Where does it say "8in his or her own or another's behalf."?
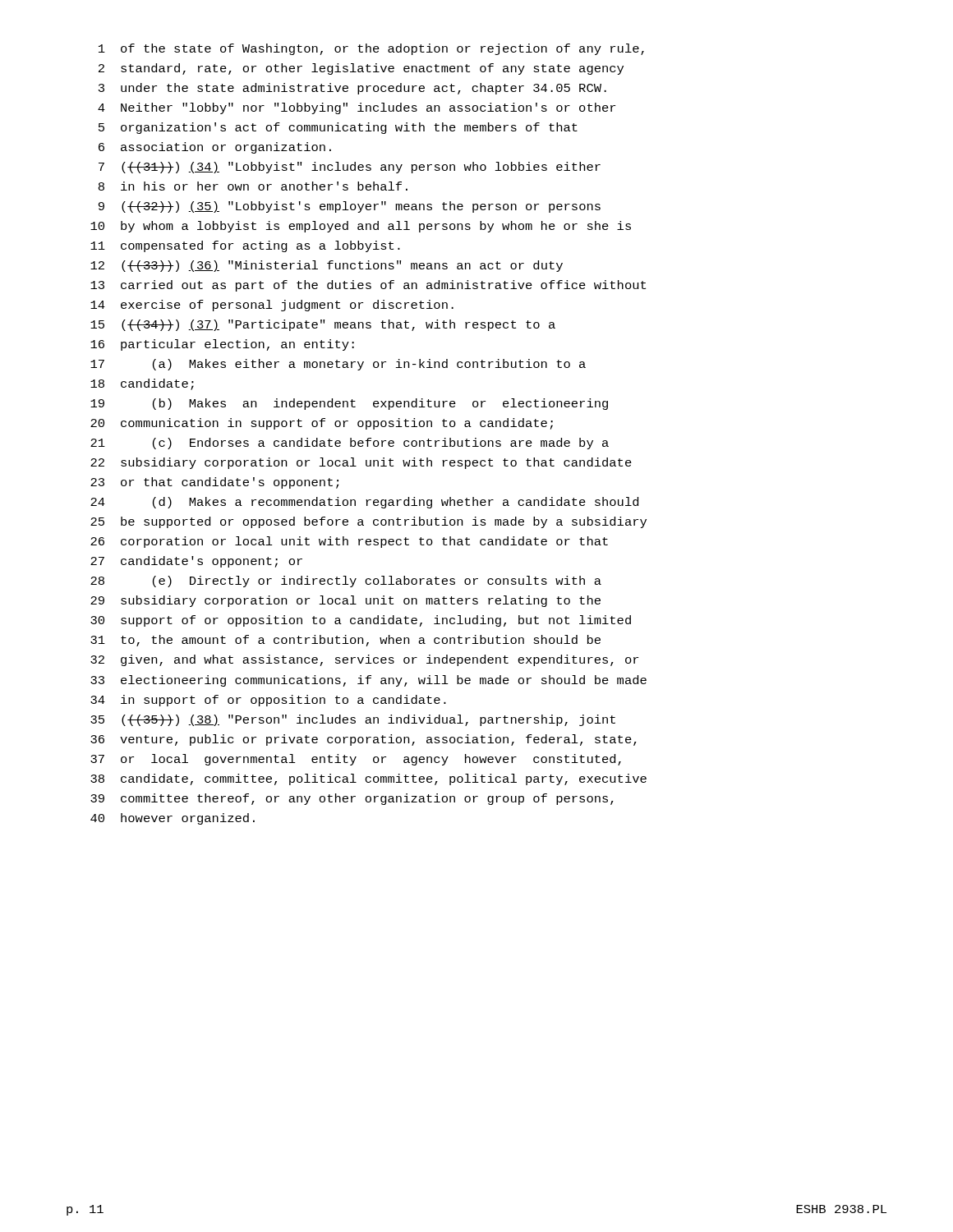Screen dimensions: 1232x953 click(269, 185)
